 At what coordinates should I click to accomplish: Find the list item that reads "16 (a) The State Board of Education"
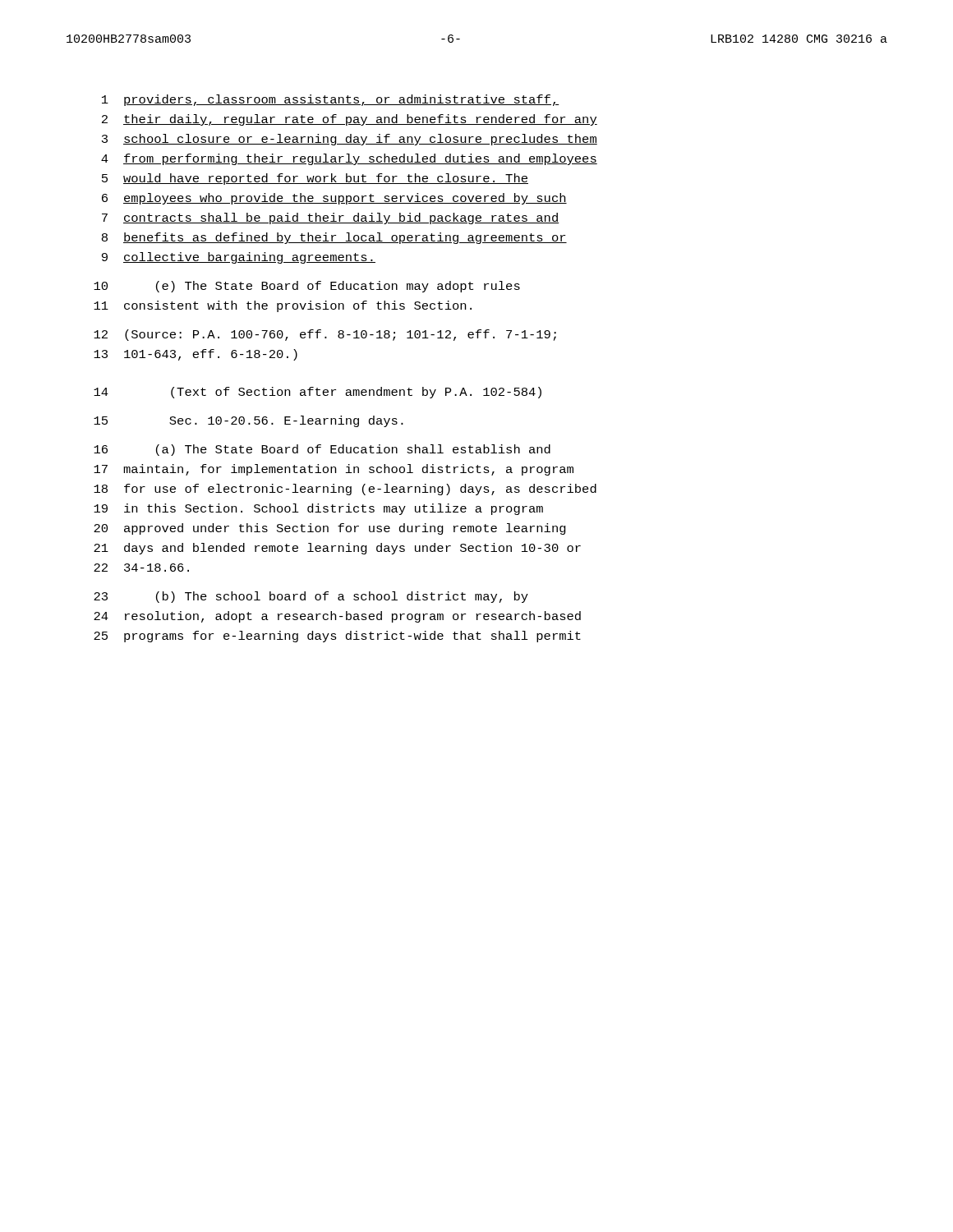point(476,450)
